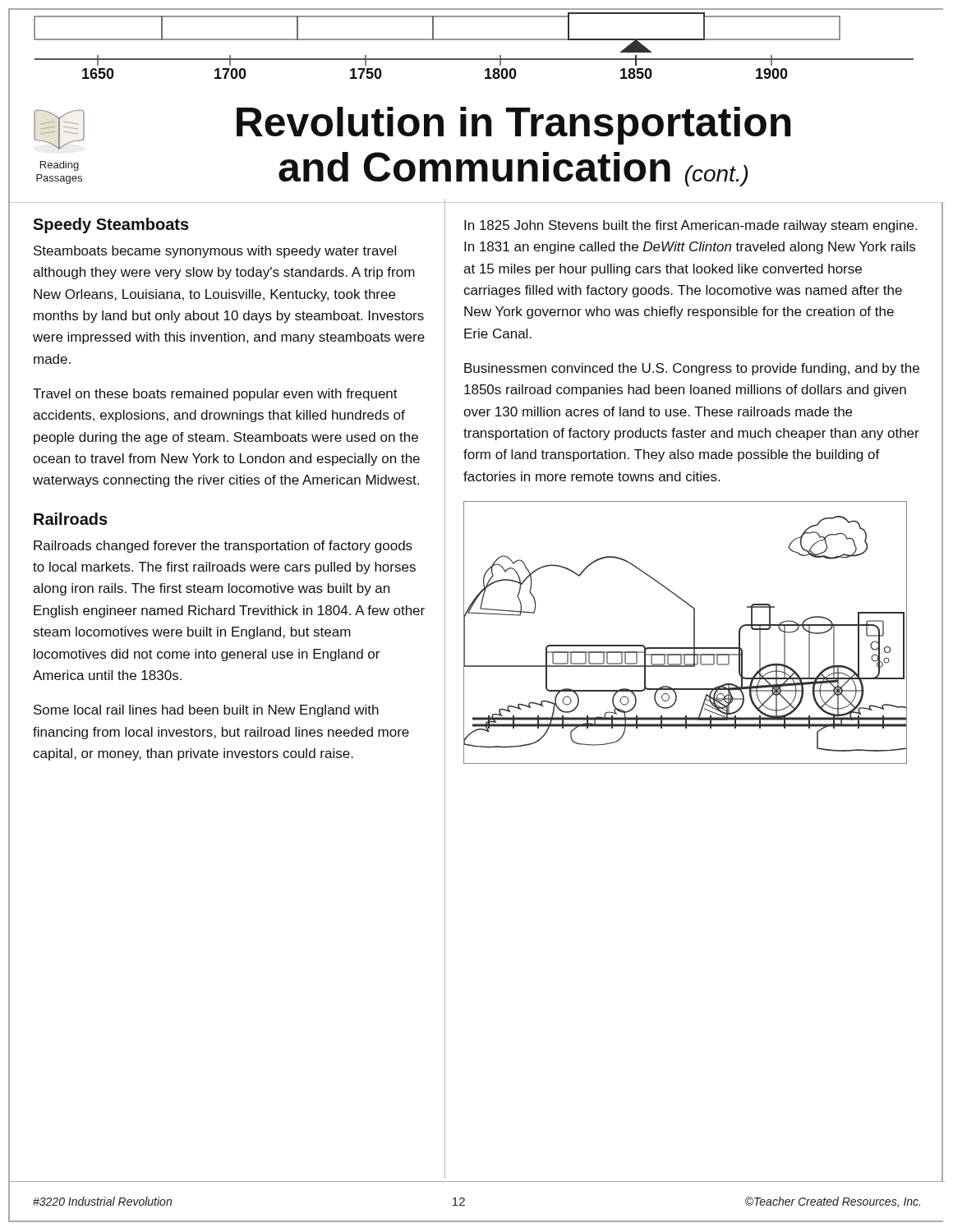Click the passage that begins "Travel on these boats remained popular even with"
The image size is (953, 1232).
coord(230,438)
